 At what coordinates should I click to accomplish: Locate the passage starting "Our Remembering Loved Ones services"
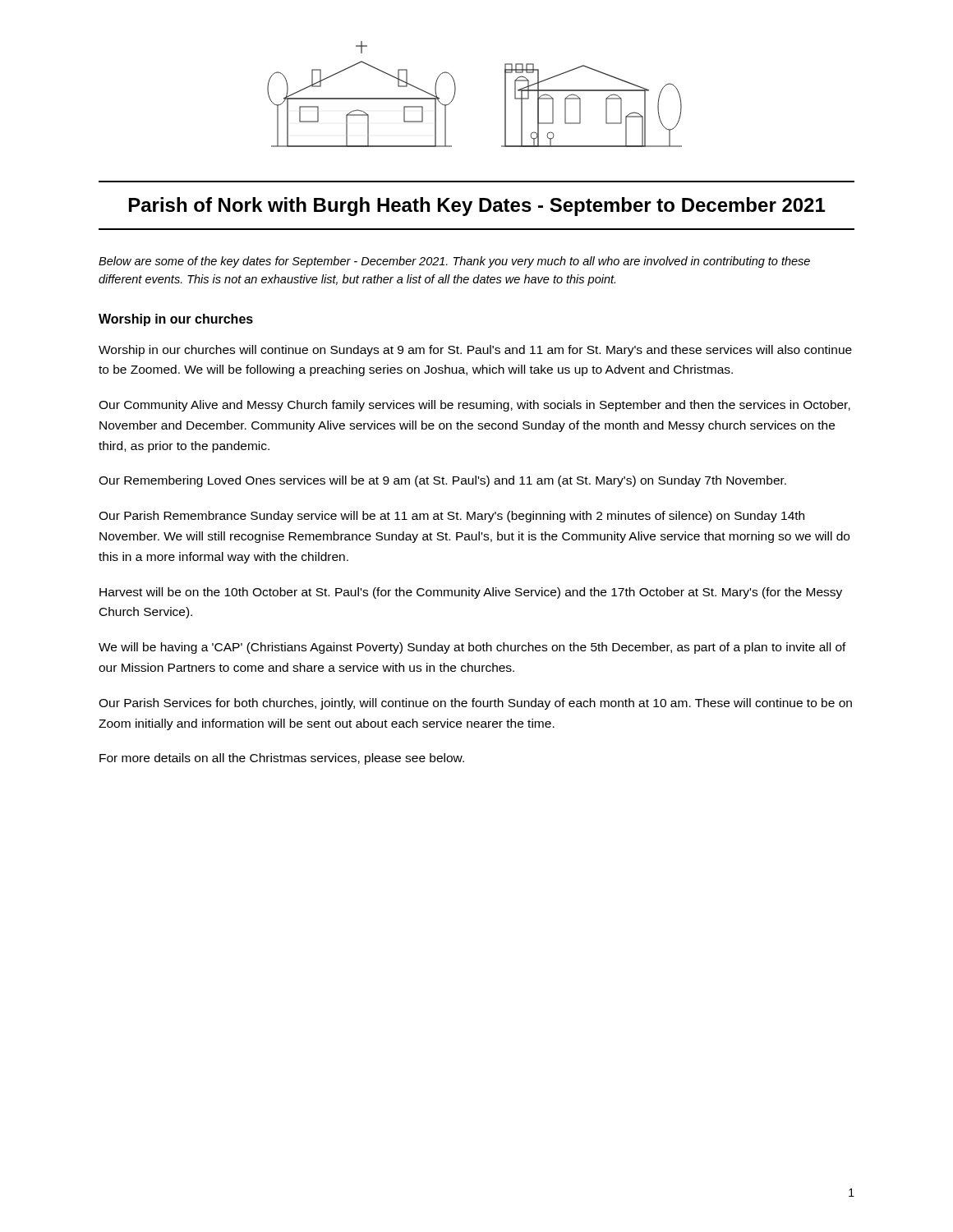click(443, 480)
